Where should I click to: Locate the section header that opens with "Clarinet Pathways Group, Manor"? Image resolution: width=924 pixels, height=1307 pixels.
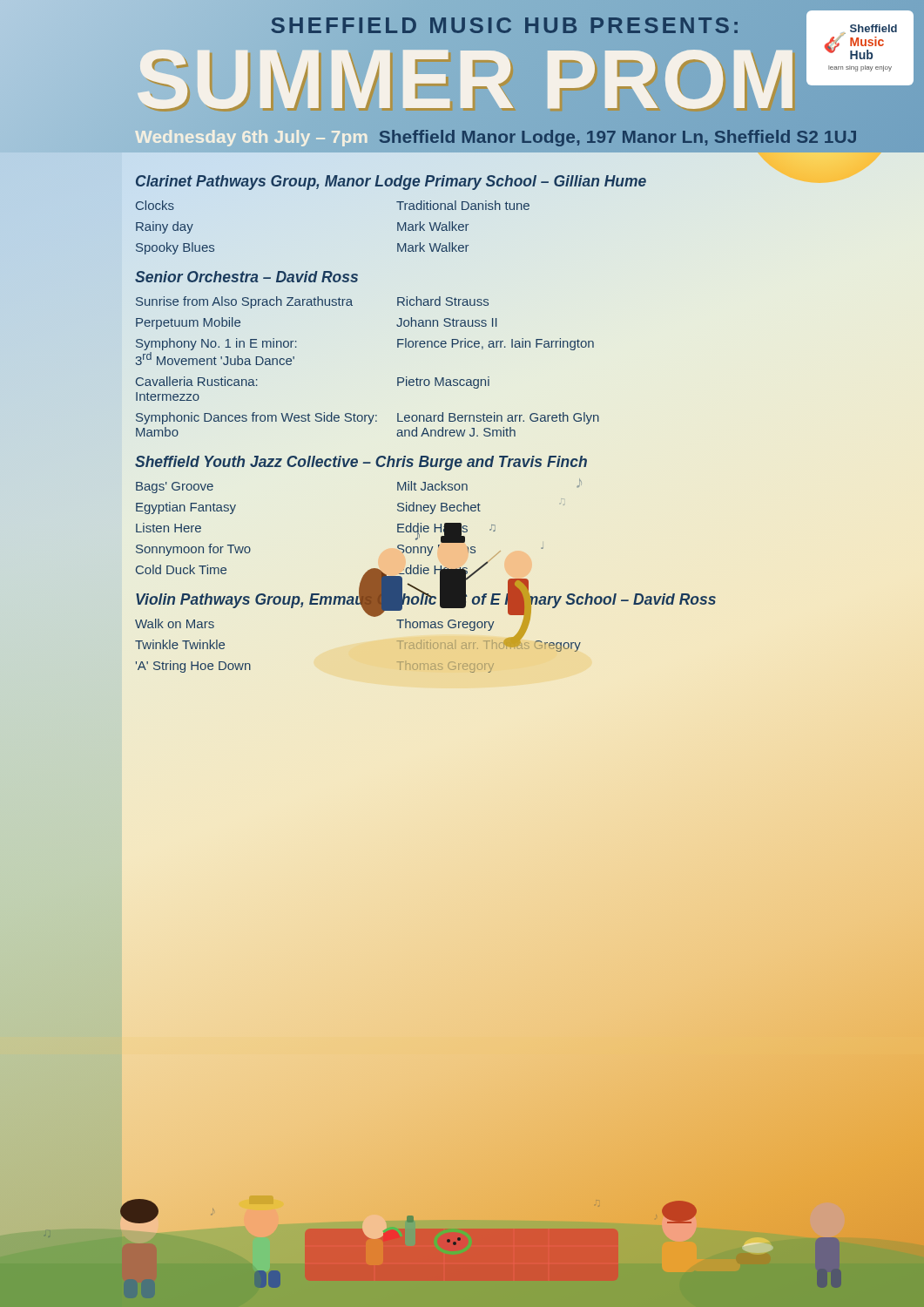click(x=391, y=181)
